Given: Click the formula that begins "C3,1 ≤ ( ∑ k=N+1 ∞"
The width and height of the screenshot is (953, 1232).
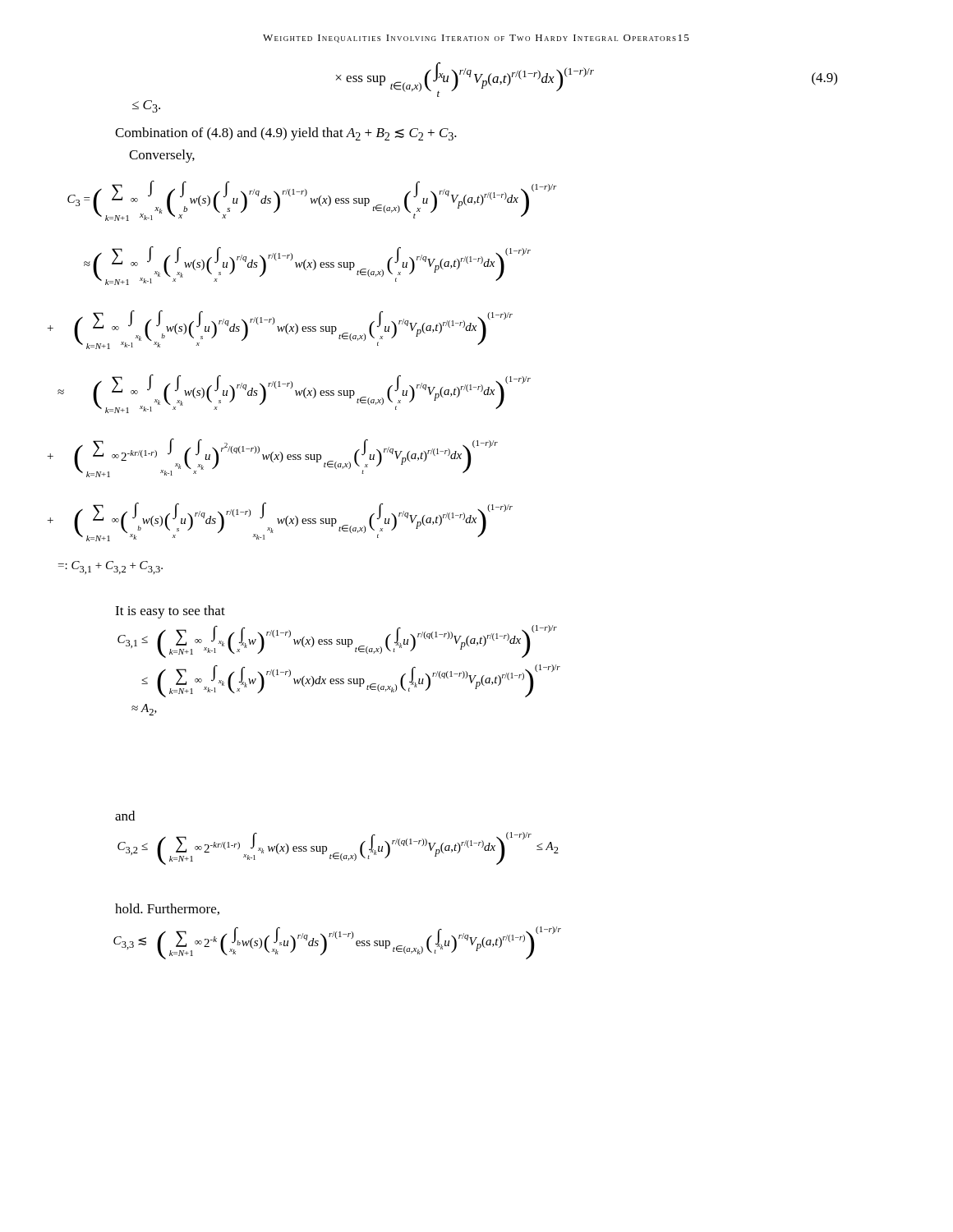Looking at the screenshot, I should click(476, 671).
